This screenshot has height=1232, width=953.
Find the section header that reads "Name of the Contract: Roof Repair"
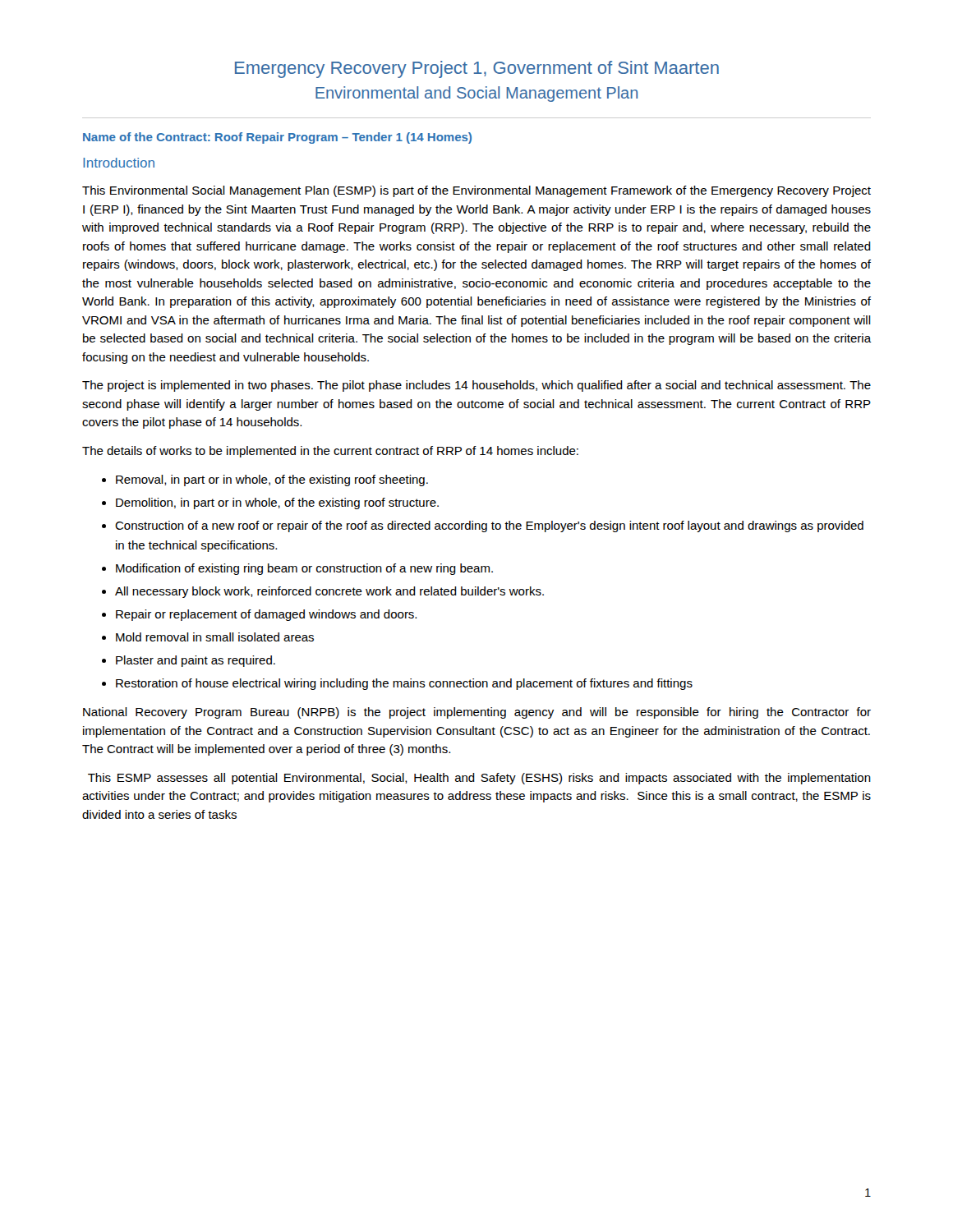(x=277, y=137)
